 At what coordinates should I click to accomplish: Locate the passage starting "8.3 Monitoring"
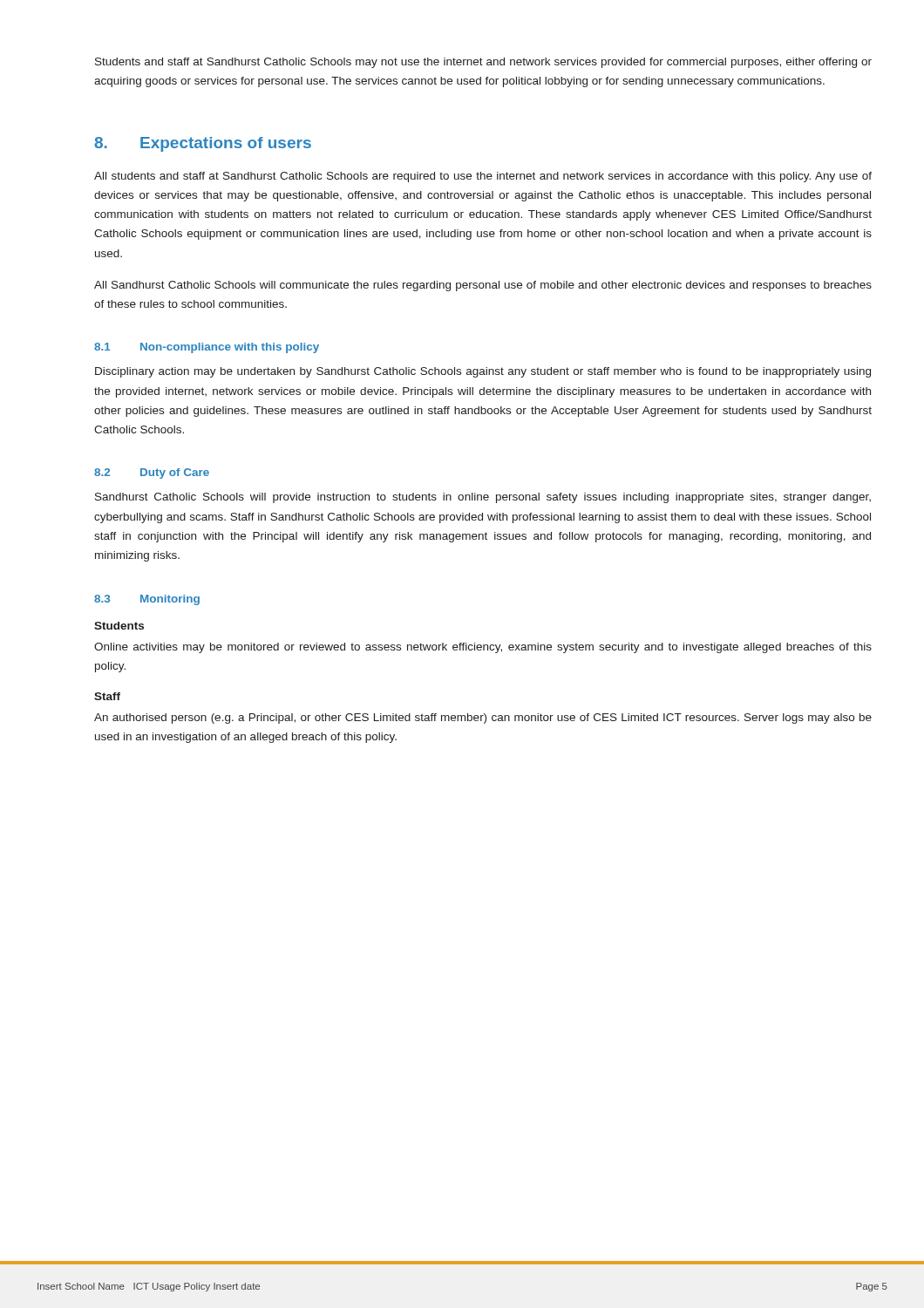tap(147, 598)
